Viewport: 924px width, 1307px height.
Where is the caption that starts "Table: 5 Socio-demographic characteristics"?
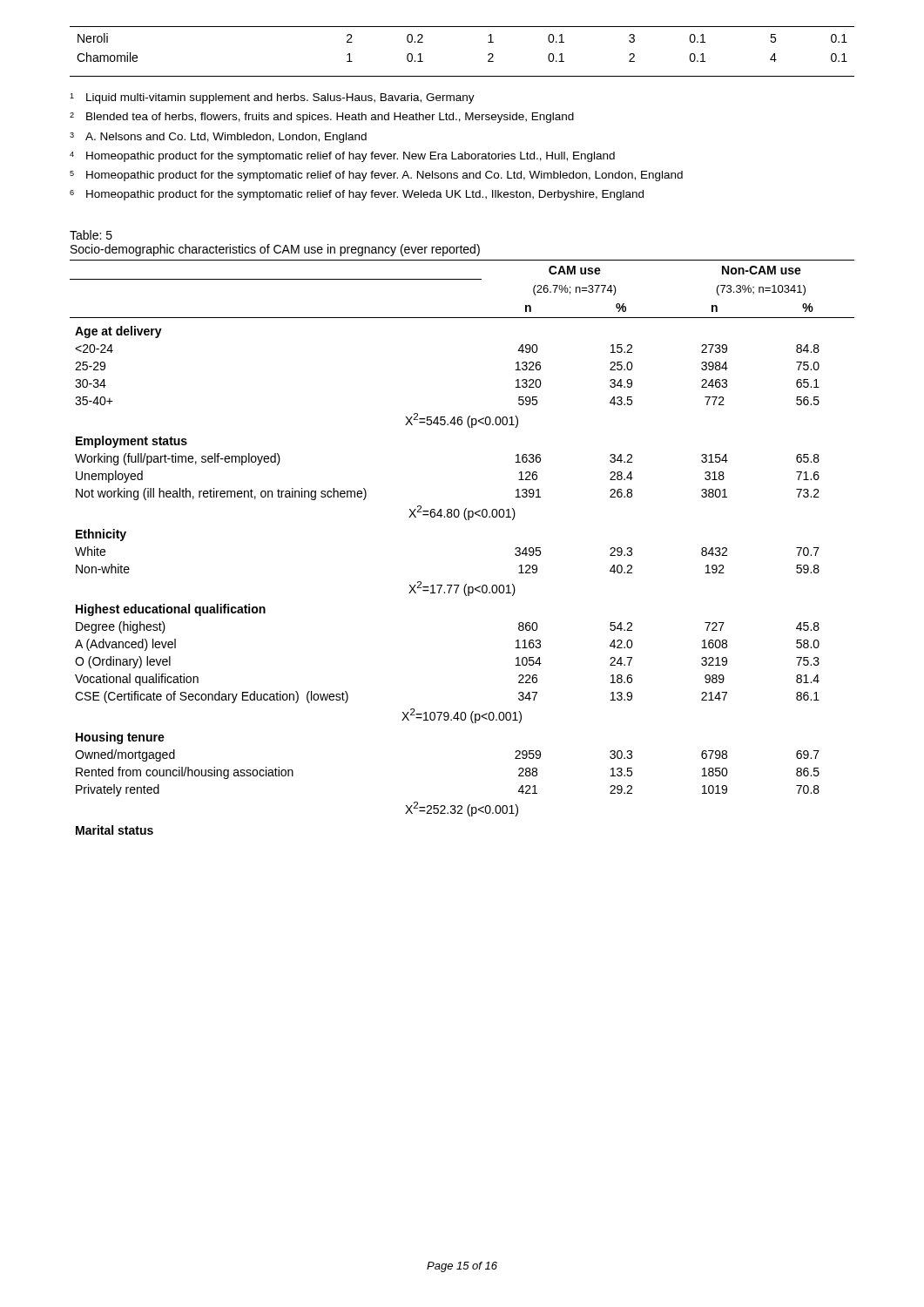(462, 242)
